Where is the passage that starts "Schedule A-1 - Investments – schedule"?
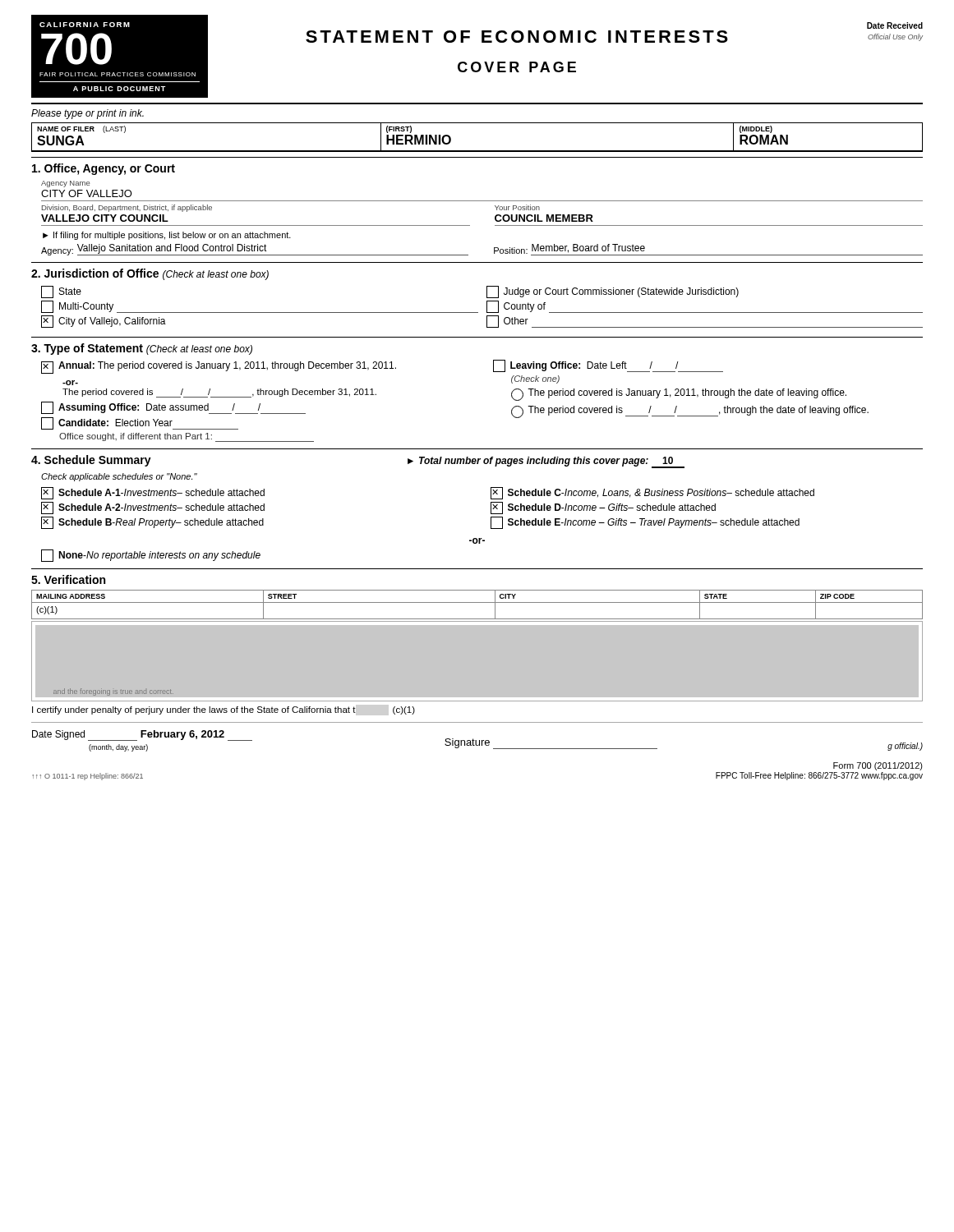This screenshot has height=1232, width=954. 153,493
